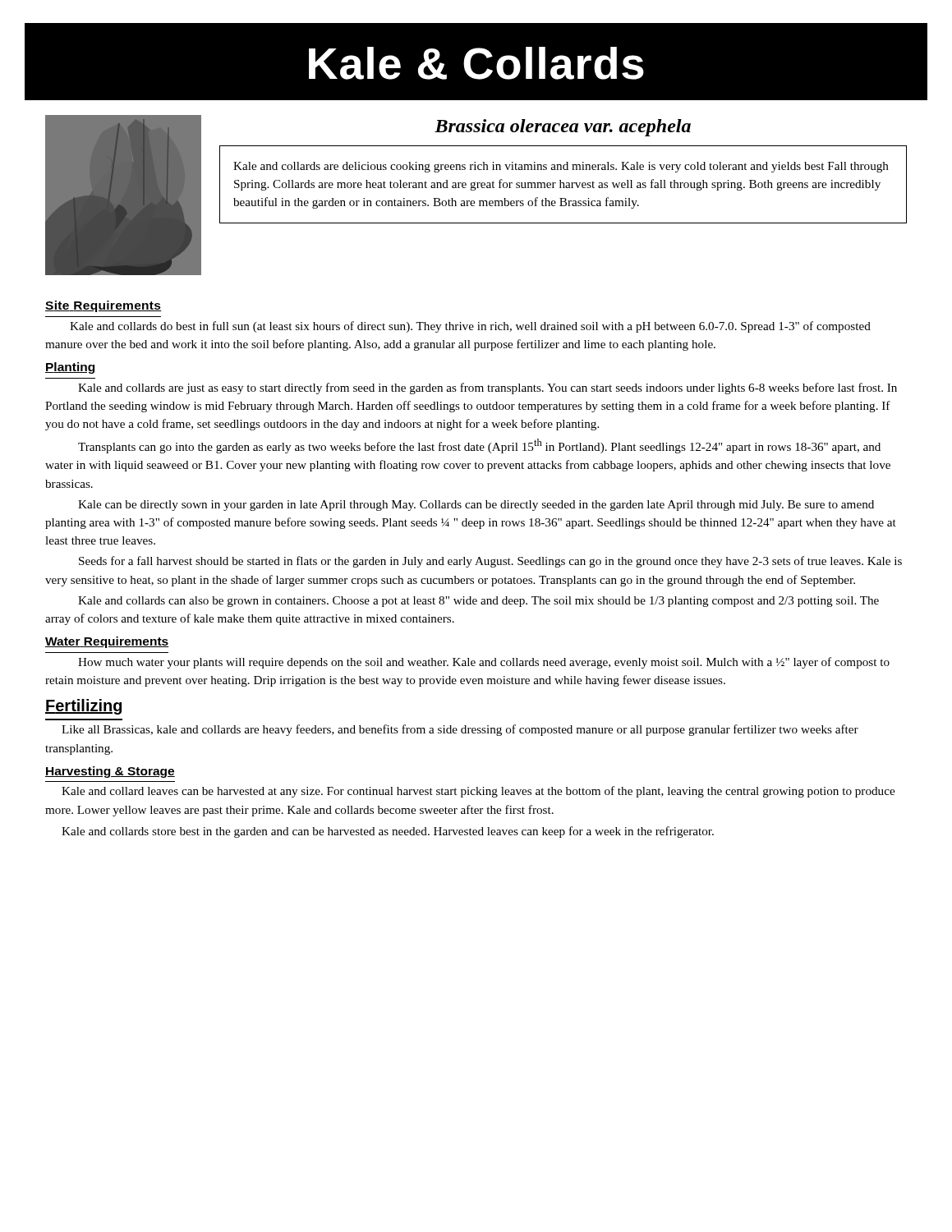Locate the text starting "Water requirements"

[x=107, y=643]
